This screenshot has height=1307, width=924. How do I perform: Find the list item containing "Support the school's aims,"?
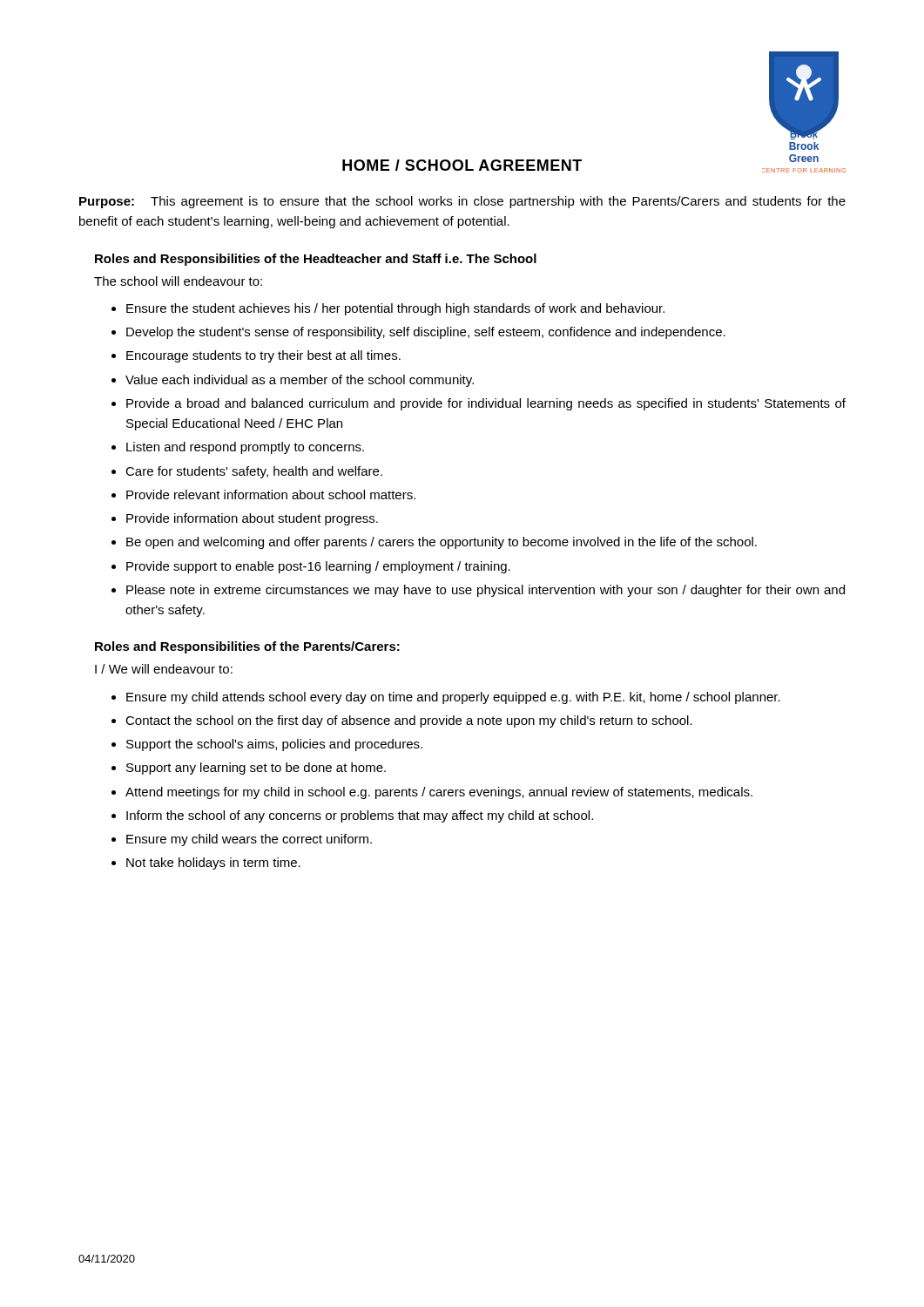(x=274, y=744)
